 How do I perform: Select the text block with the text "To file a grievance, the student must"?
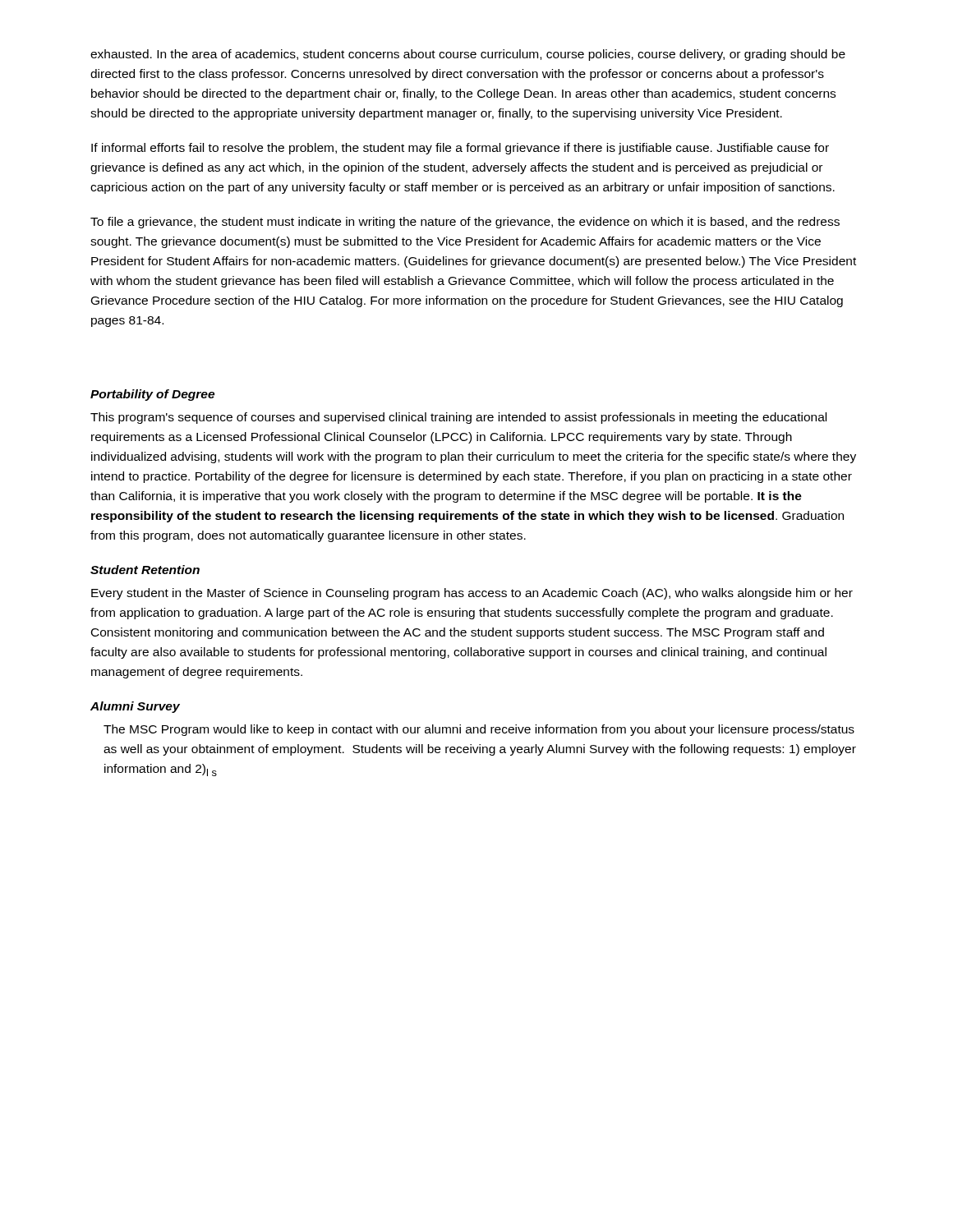pos(473,271)
